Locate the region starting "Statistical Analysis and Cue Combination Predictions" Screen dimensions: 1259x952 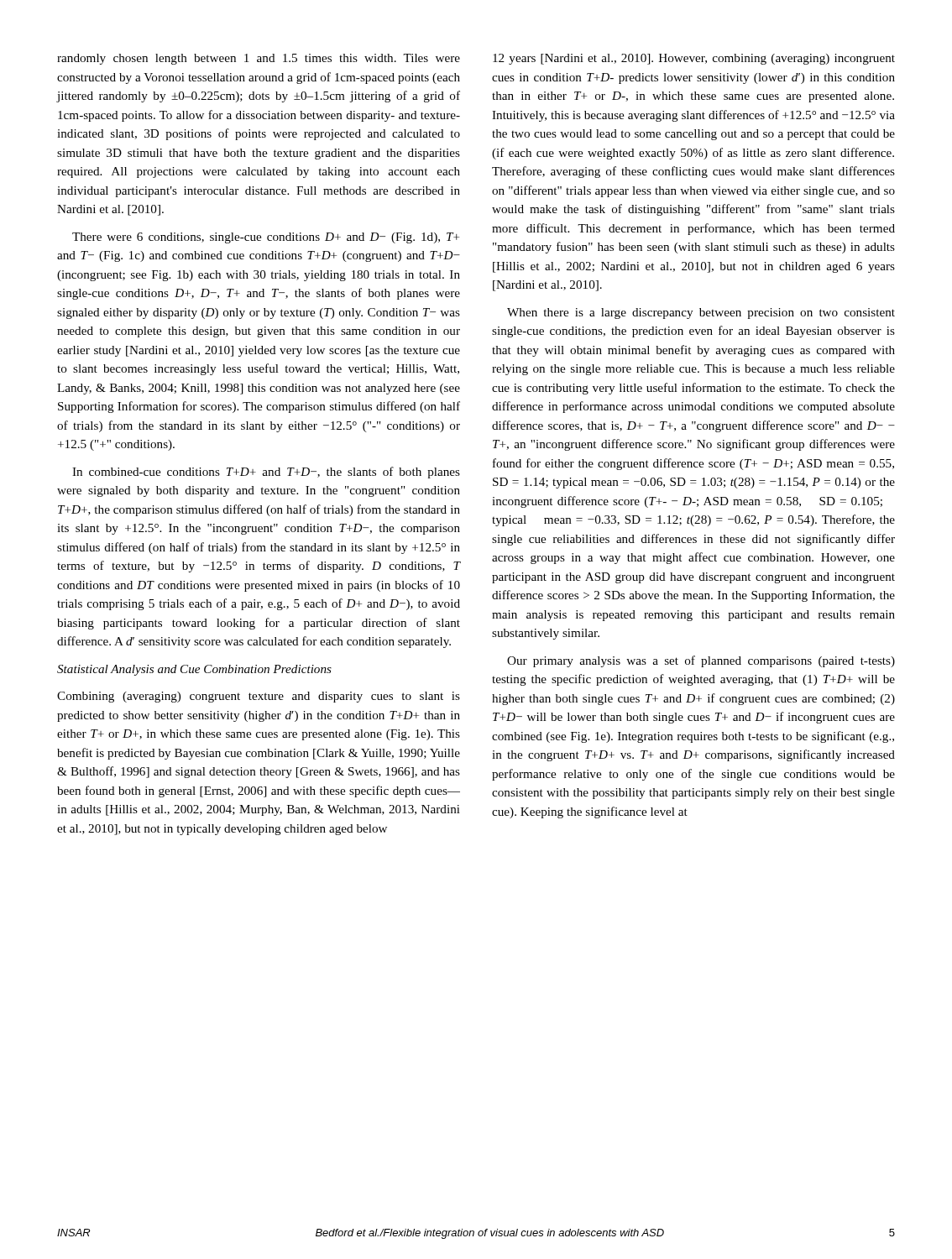tap(259, 669)
